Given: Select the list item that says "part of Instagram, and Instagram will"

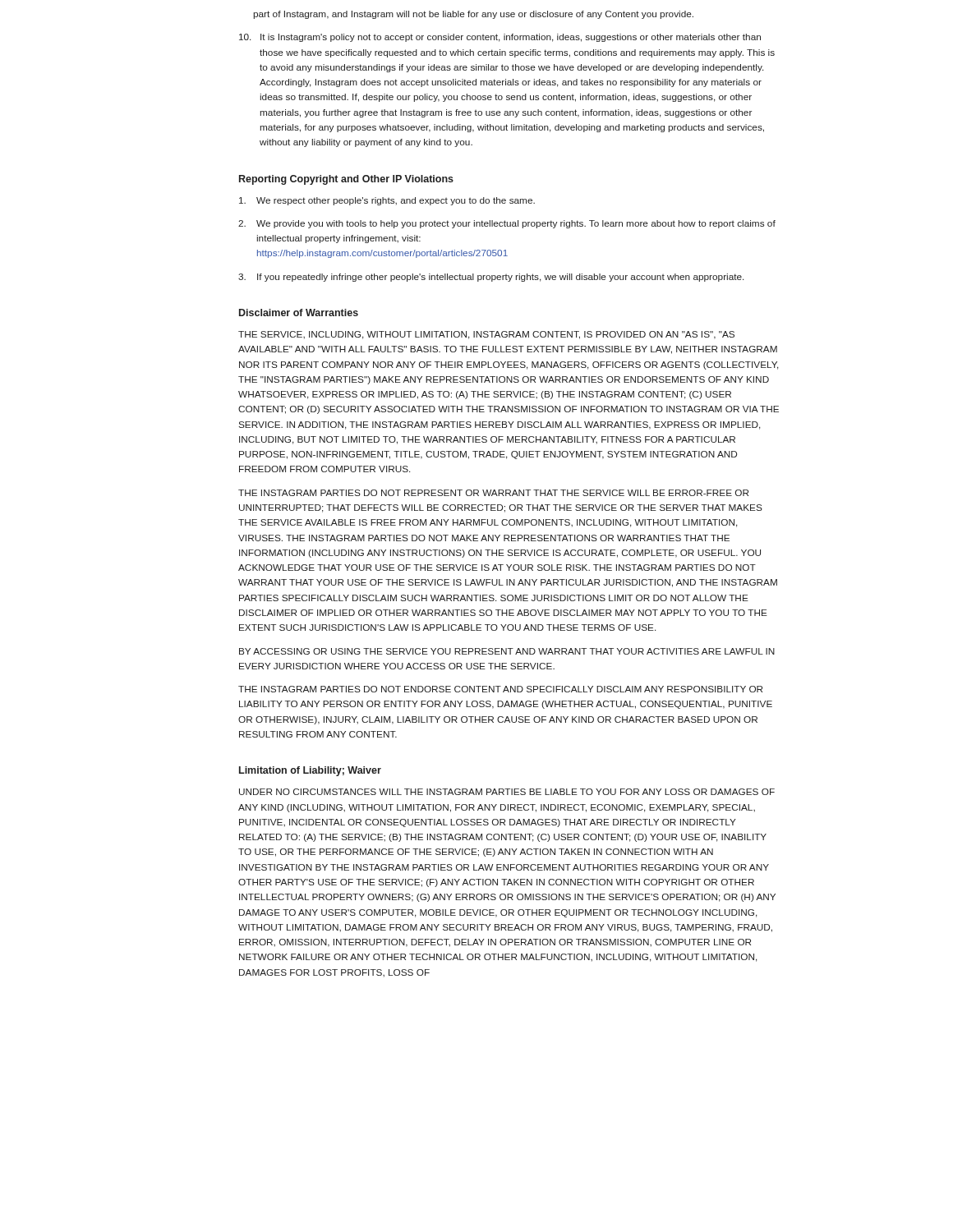Looking at the screenshot, I should 474,14.
